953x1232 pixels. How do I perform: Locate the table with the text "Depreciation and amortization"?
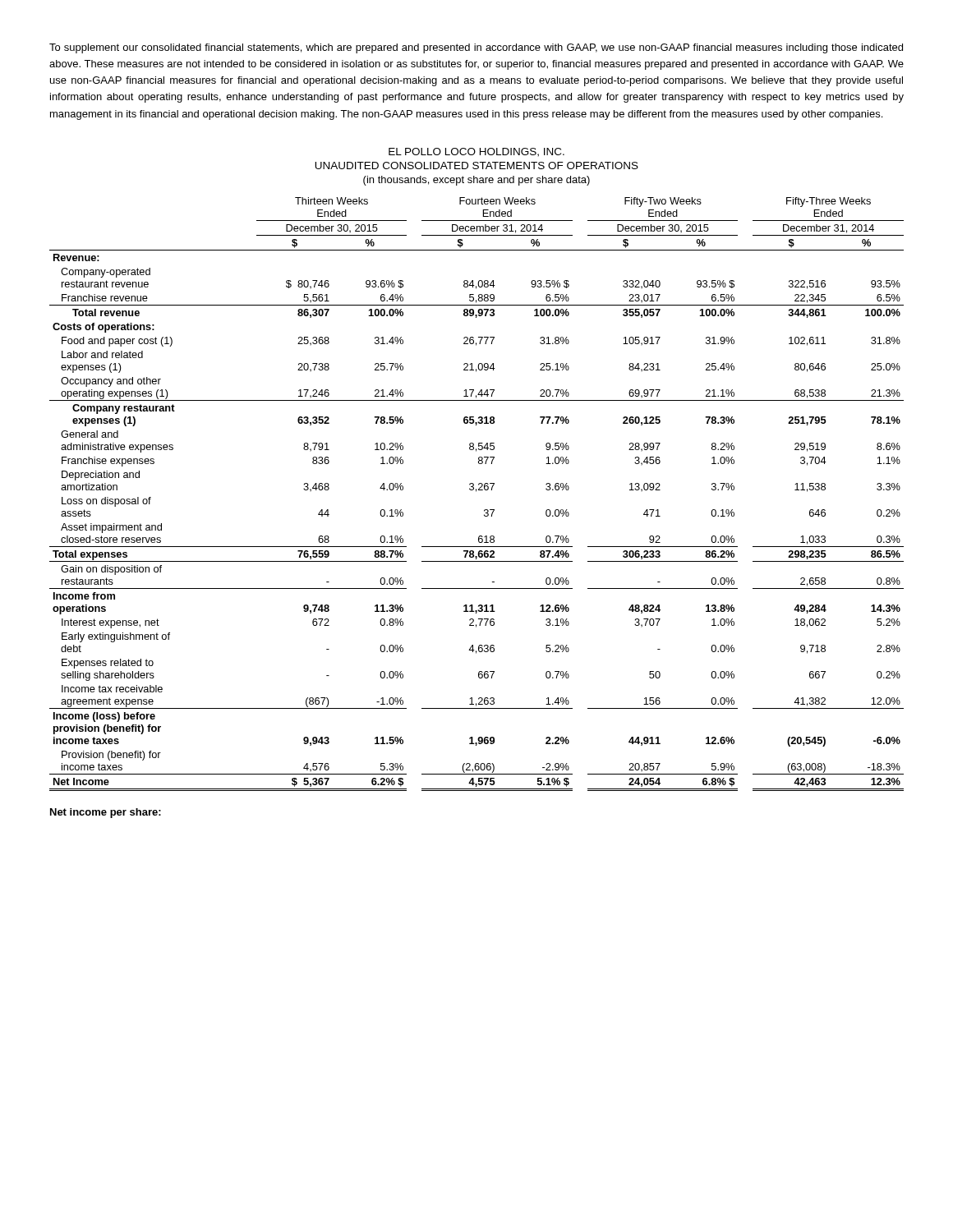coord(476,492)
